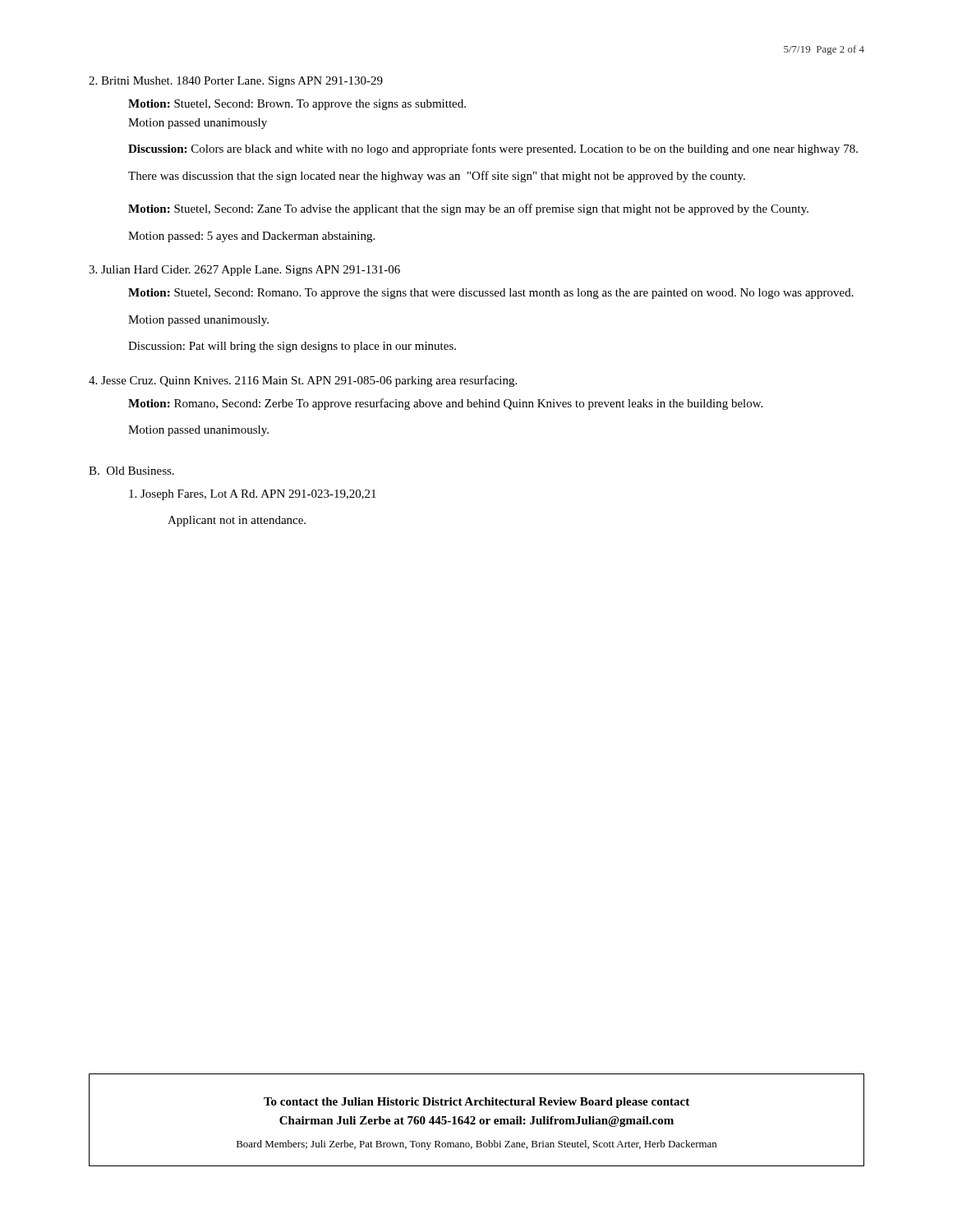
Task: Find the passage starting "Discussion: Colors are"
Action: [x=496, y=149]
